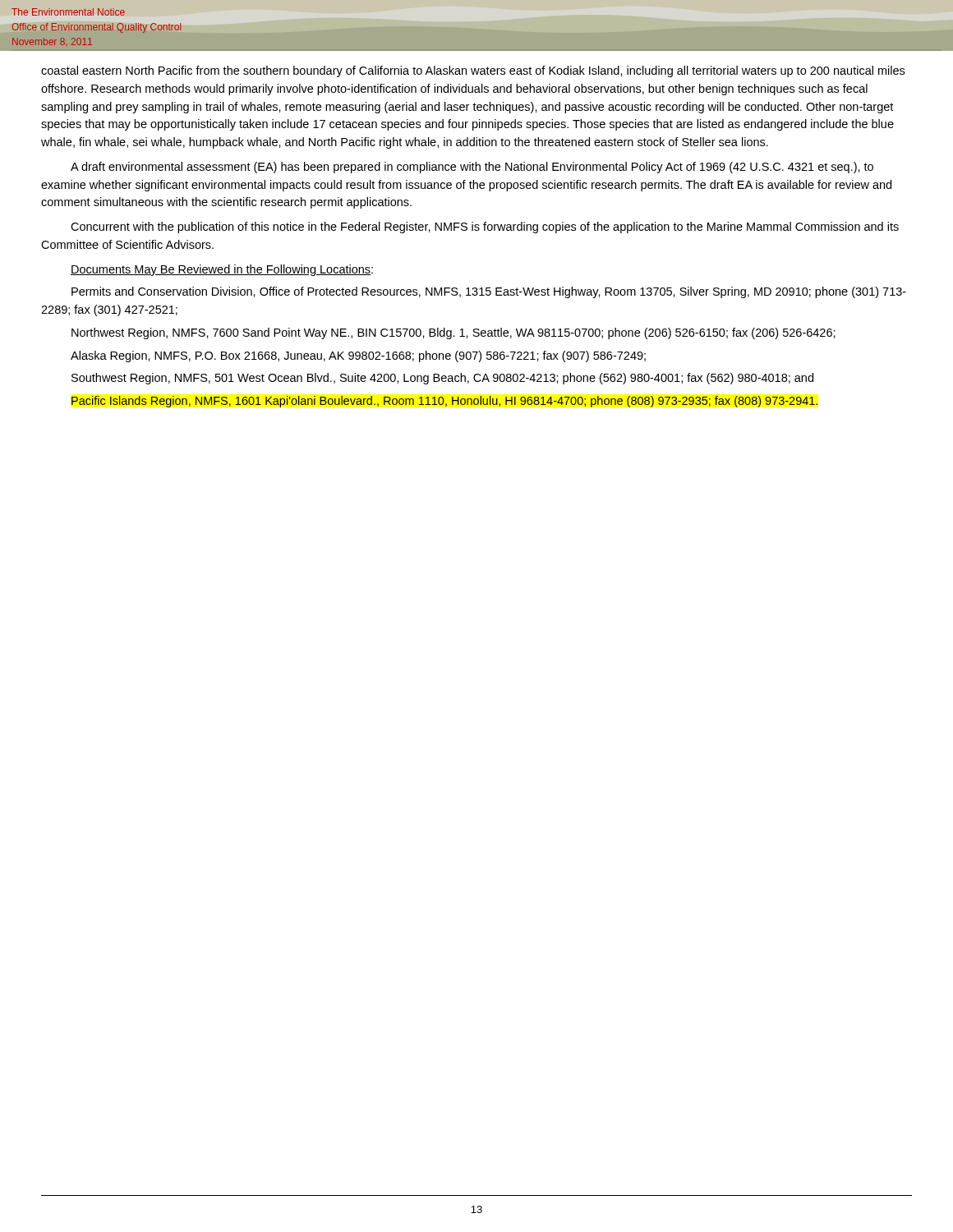Find the text block containing "Southwest Region, NMFS, 501 West Ocean Blvd., Suite"

point(442,378)
